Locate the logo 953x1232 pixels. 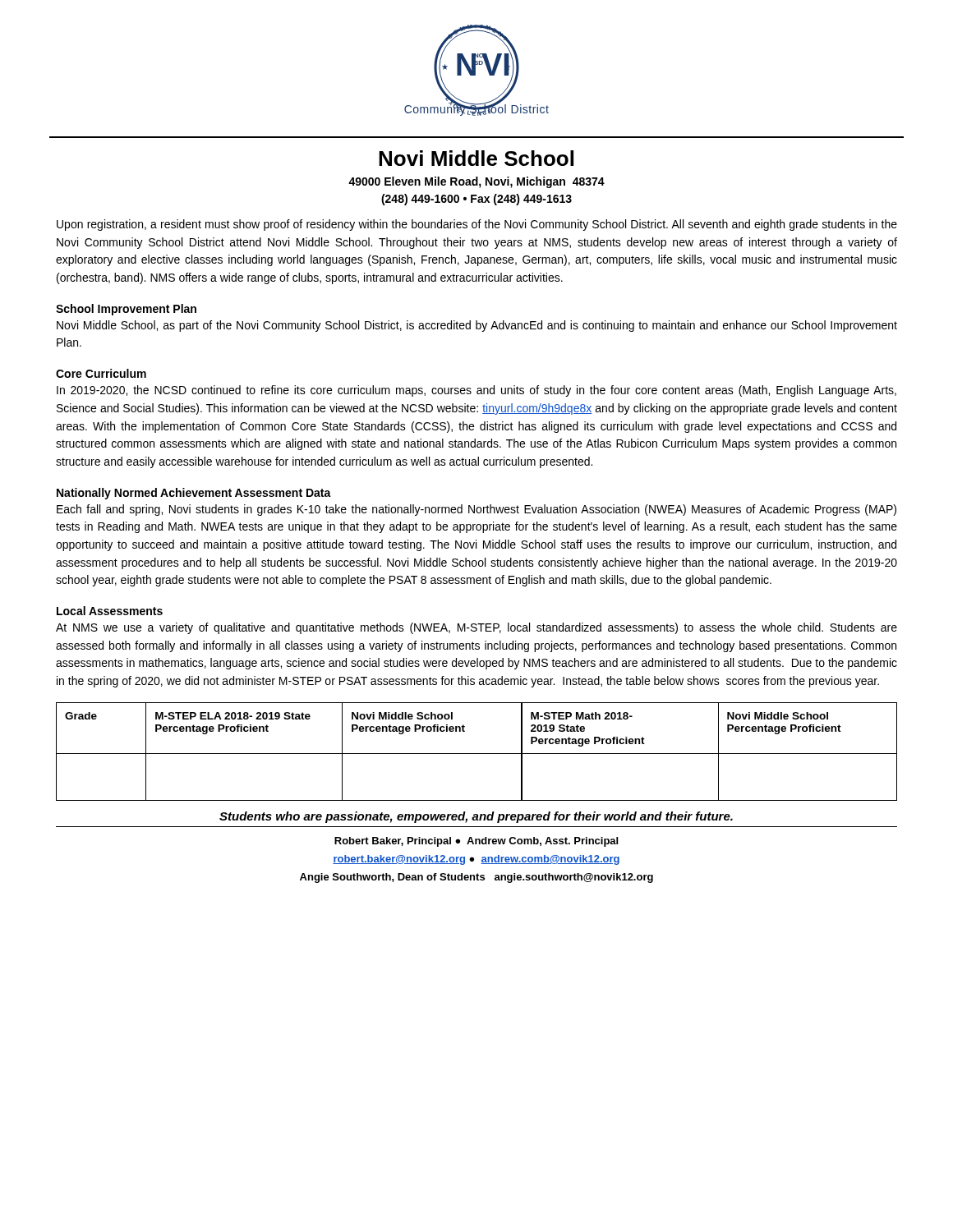click(476, 65)
